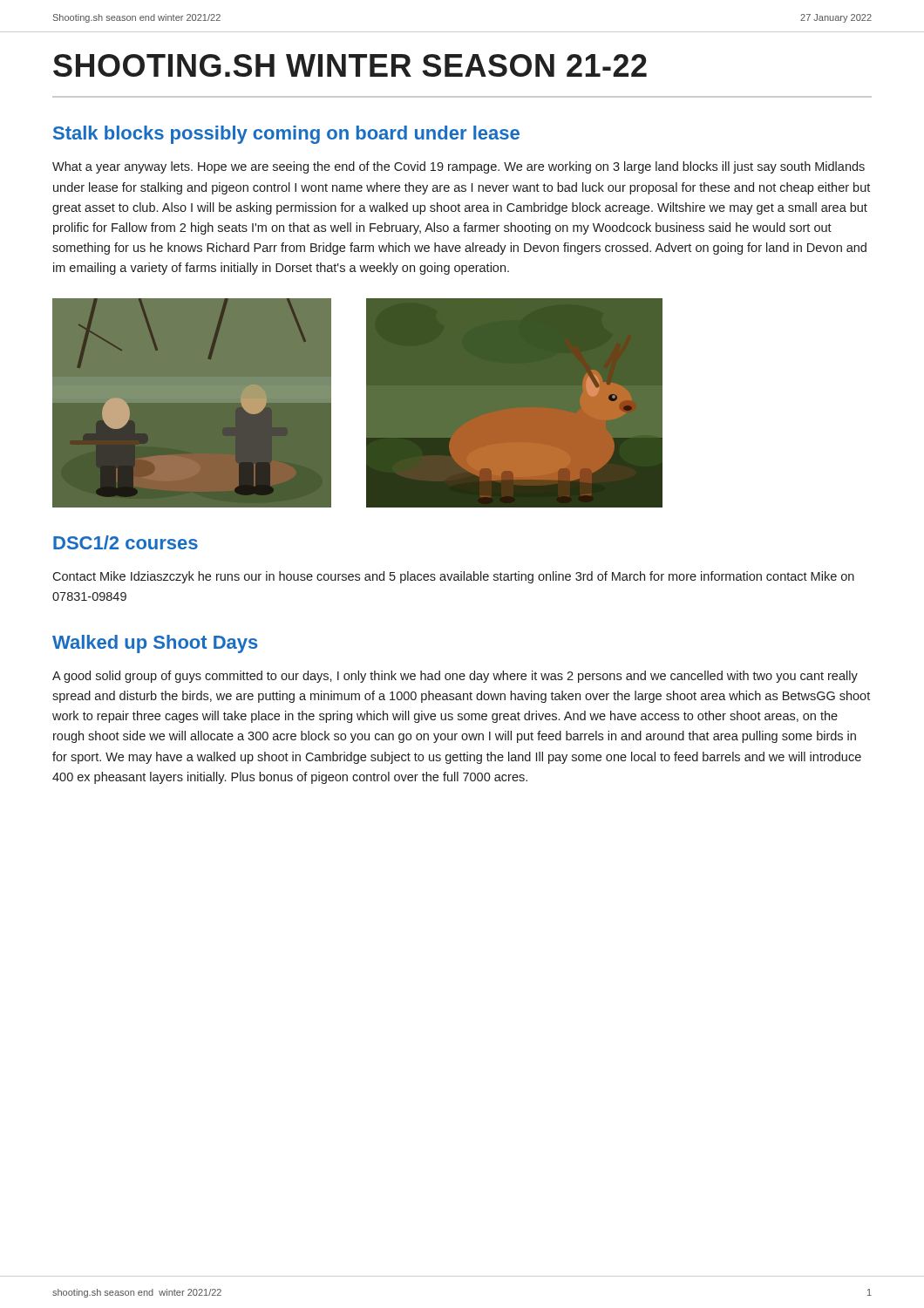Where is the passage that starts "A good solid group"?
This screenshot has height=1308, width=924.
point(462,727)
